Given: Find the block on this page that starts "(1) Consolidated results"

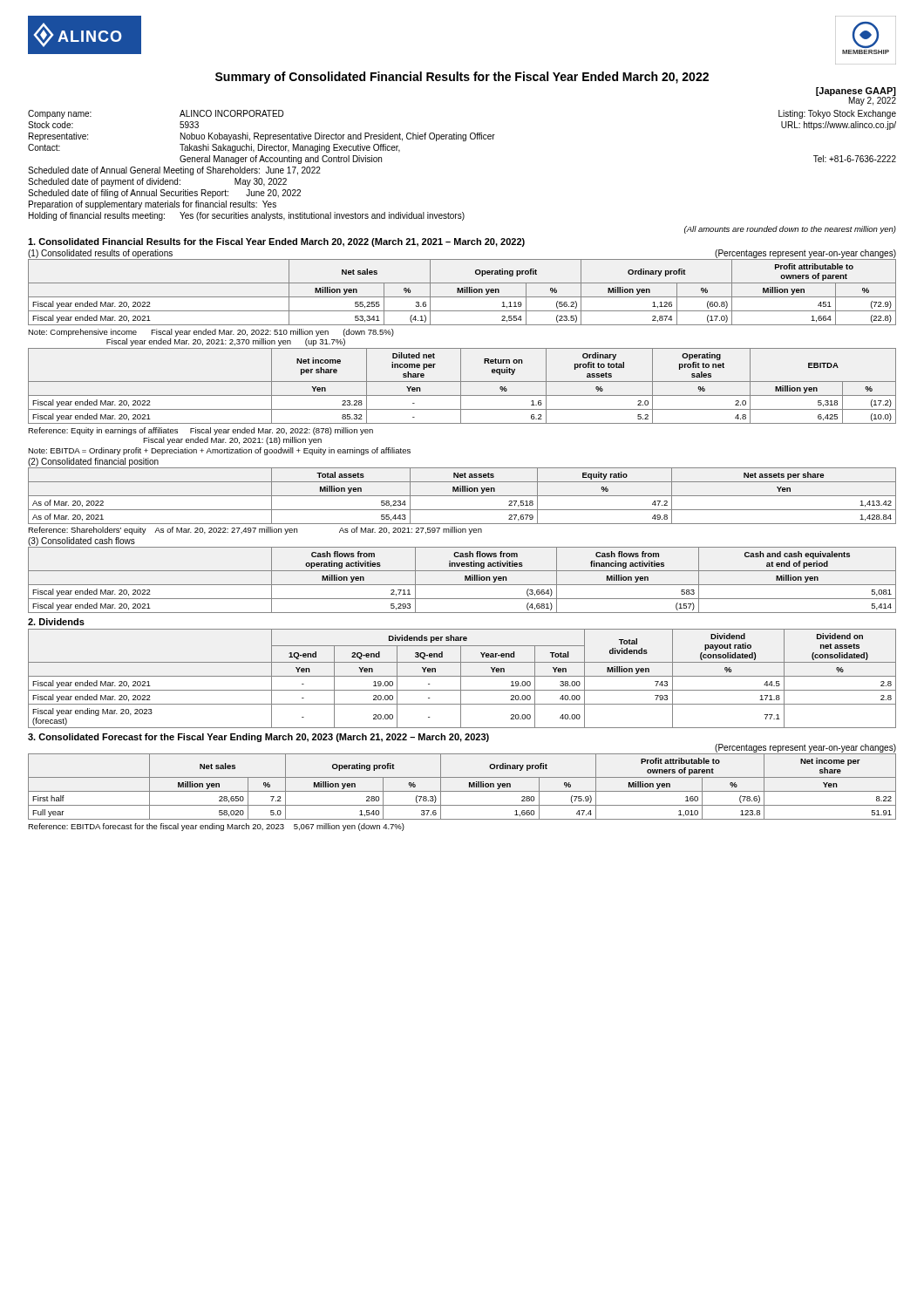Looking at the screenshot, I should click(x=462, y=253).
